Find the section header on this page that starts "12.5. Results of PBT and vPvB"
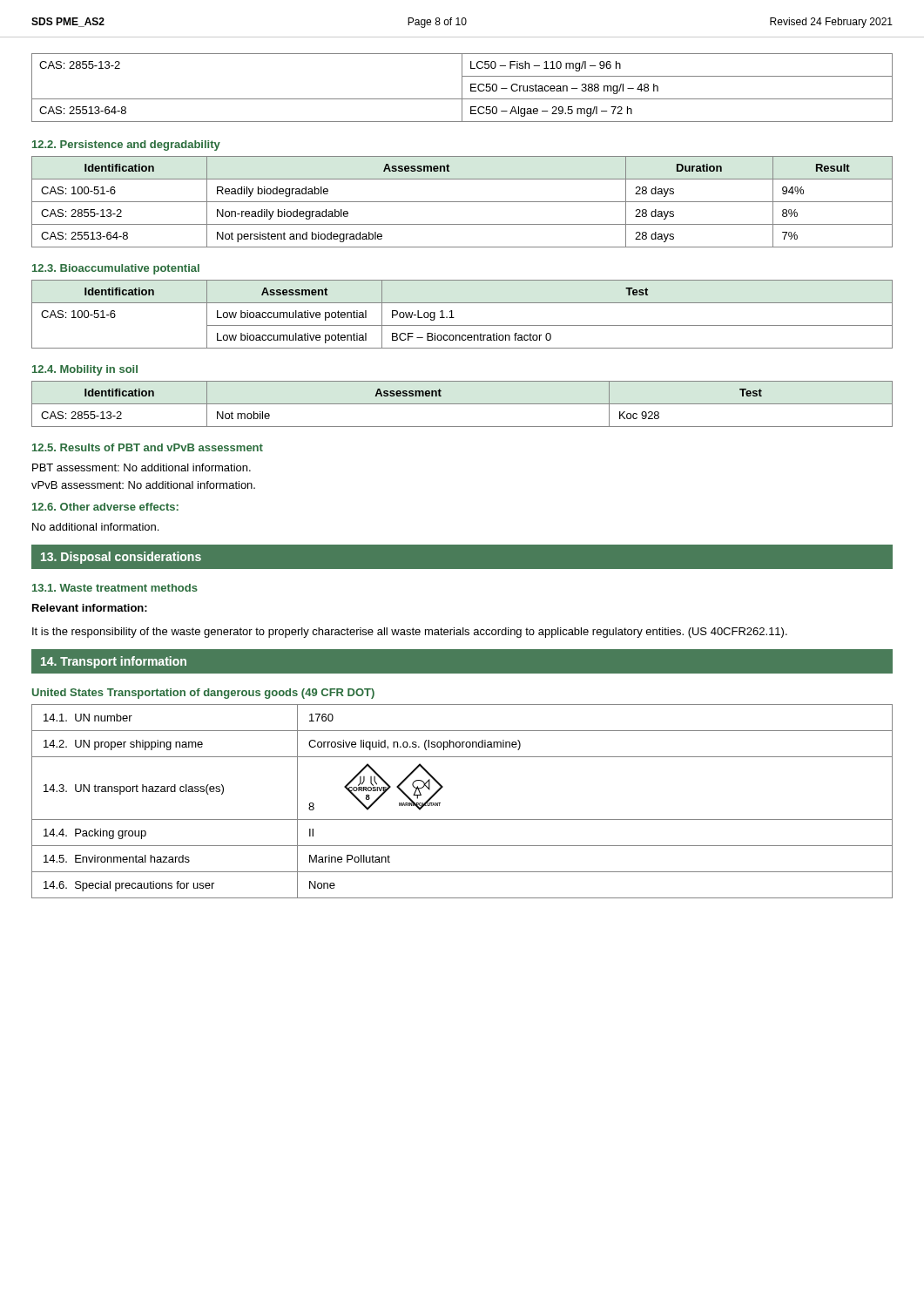 pos(147,447)
